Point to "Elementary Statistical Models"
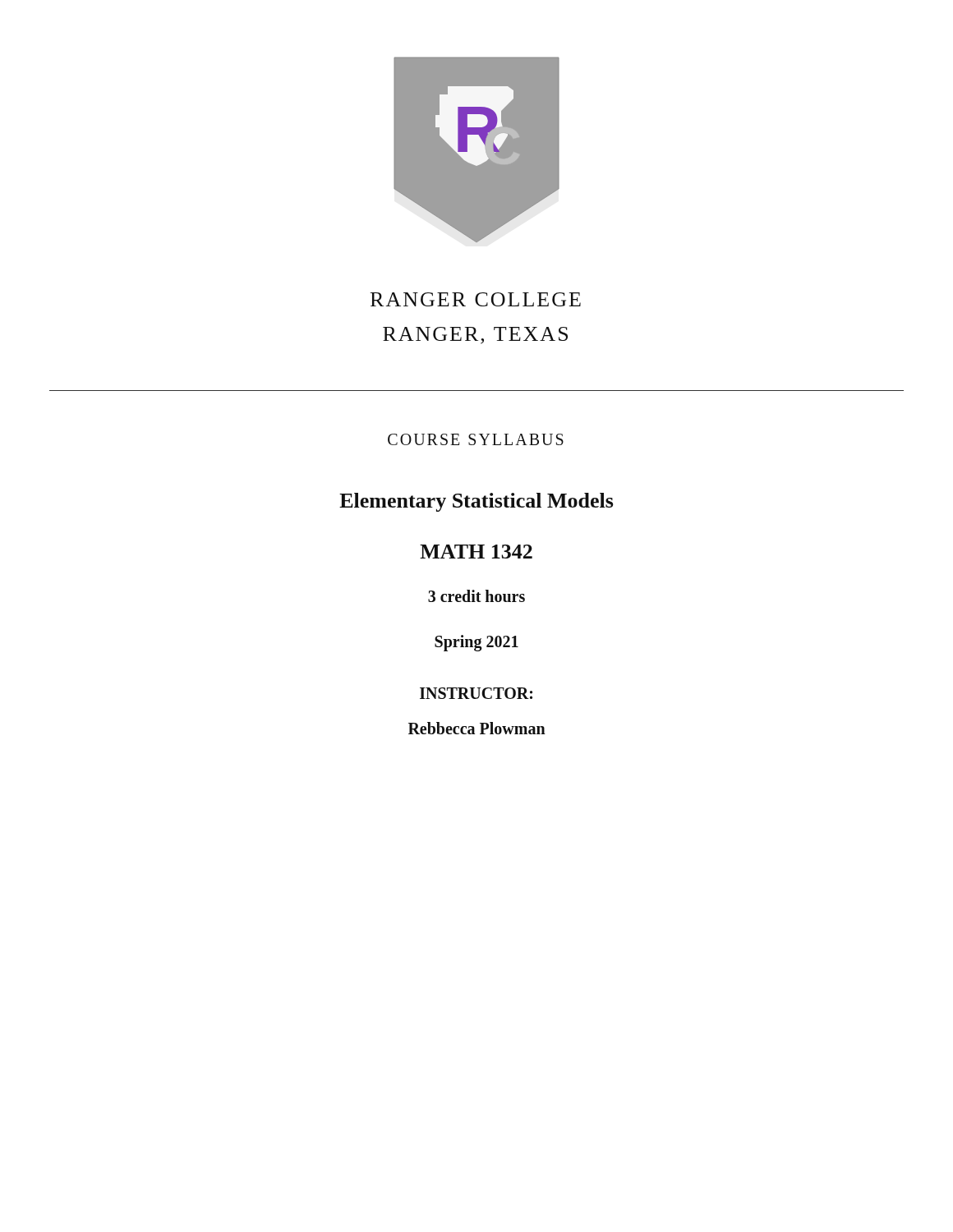953x1232 pixels. pos(476,501)
